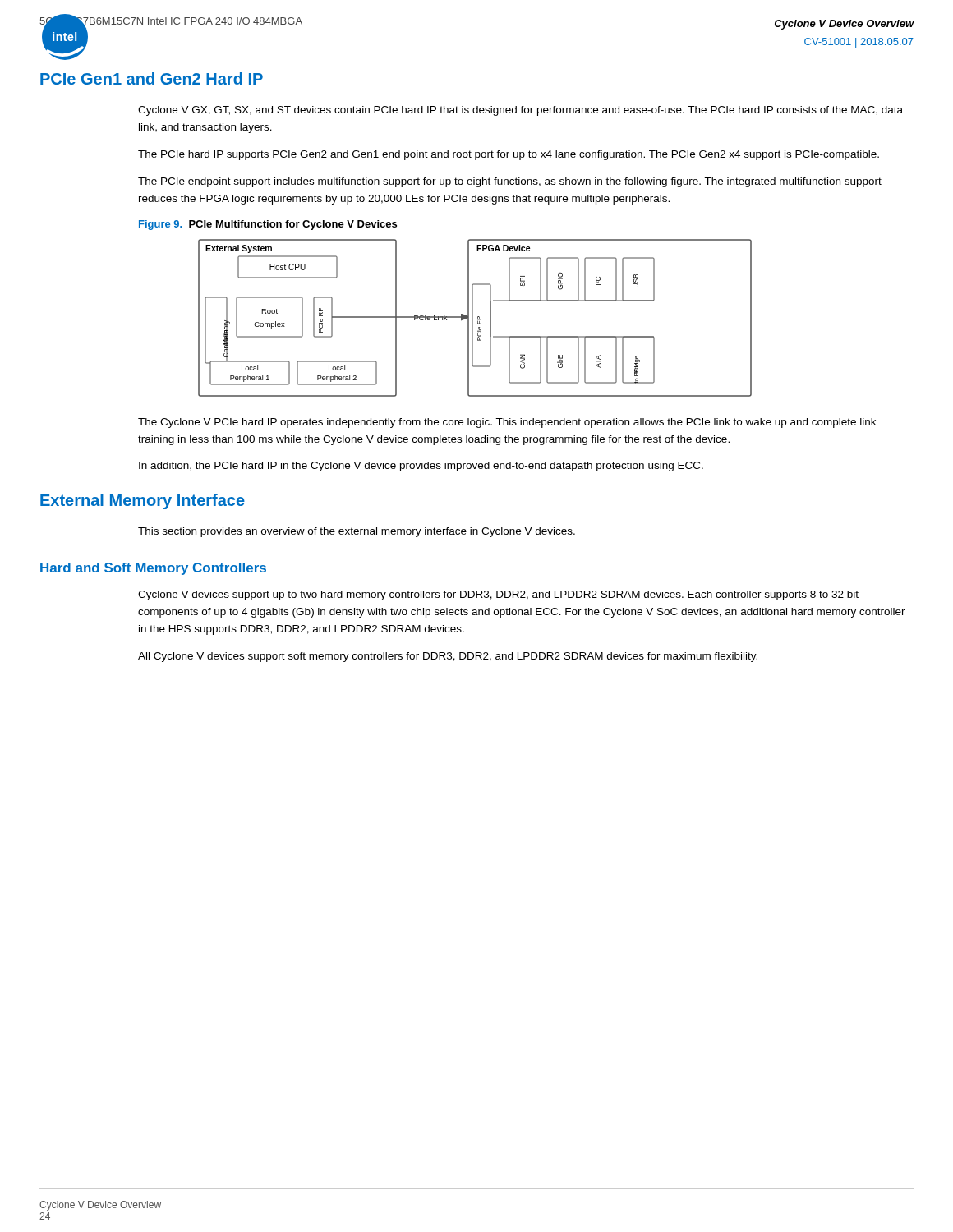Select the text block containing "The PCIe endpoint support includes multifunction support for"

[x=510, y=189]
